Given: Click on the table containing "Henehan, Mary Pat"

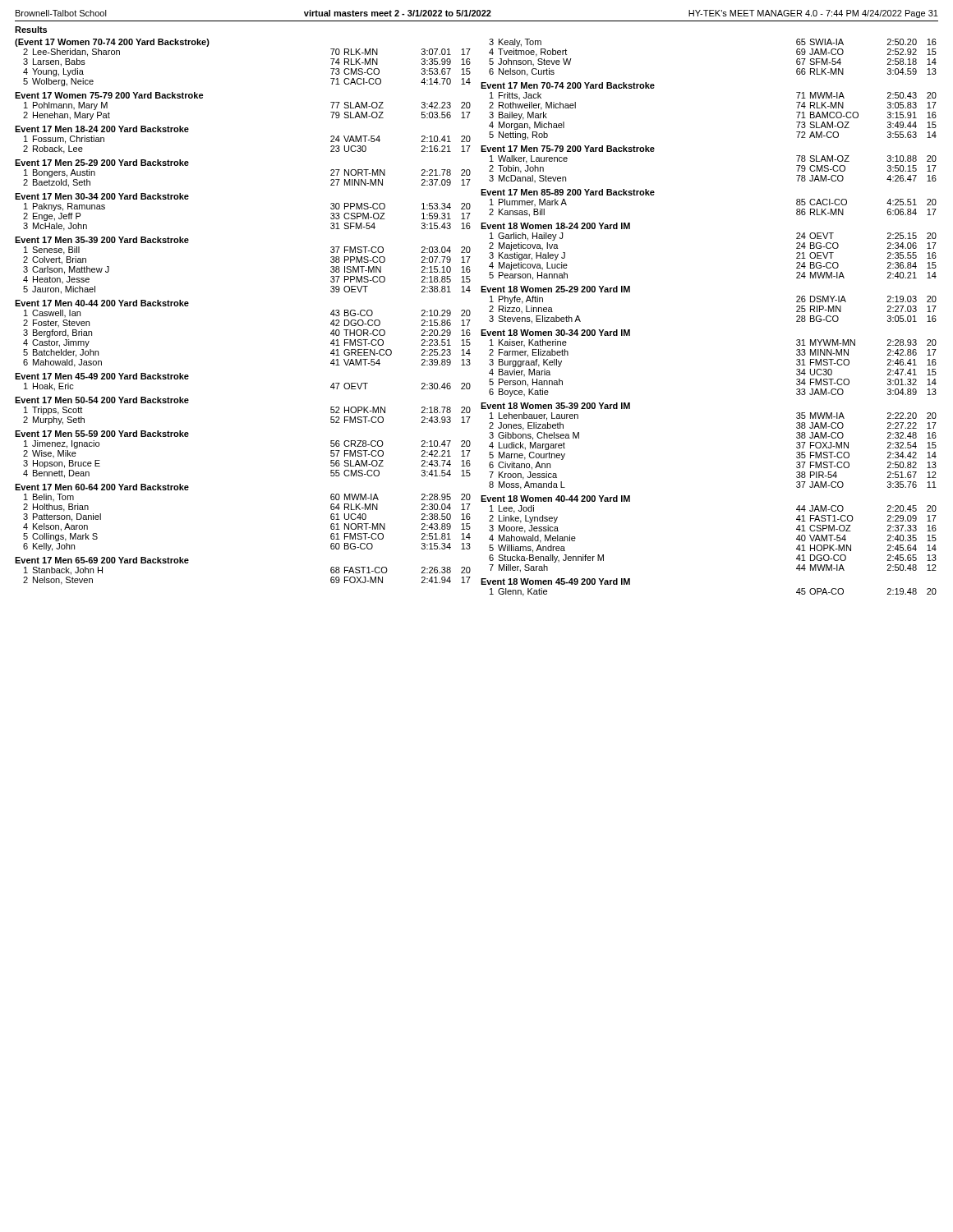Looking at the screenshot, I should tap(244, 110).
